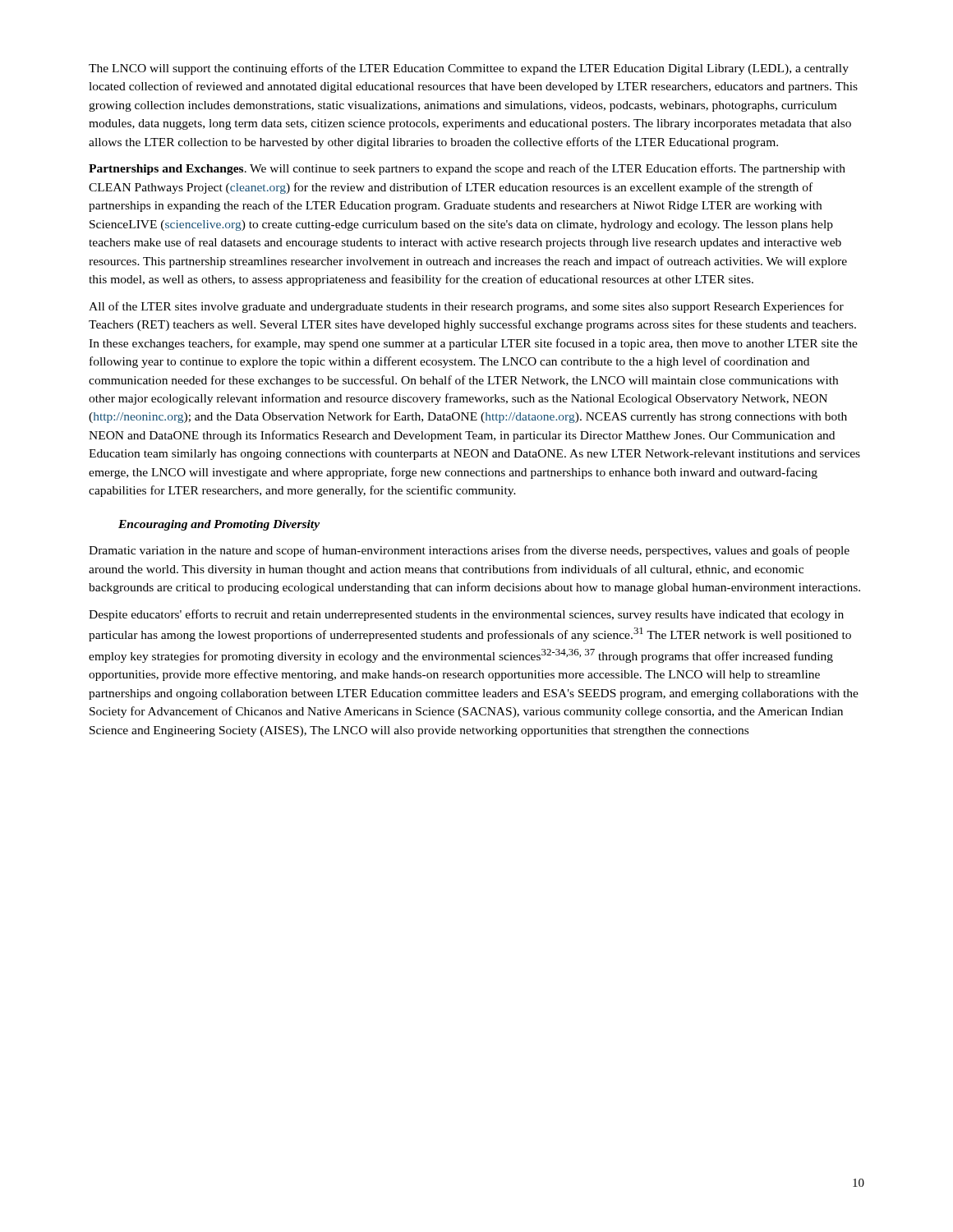Find the text block that says "The LNCO will support the"
Screen dimensions: 1232x953
pos(476,105)
